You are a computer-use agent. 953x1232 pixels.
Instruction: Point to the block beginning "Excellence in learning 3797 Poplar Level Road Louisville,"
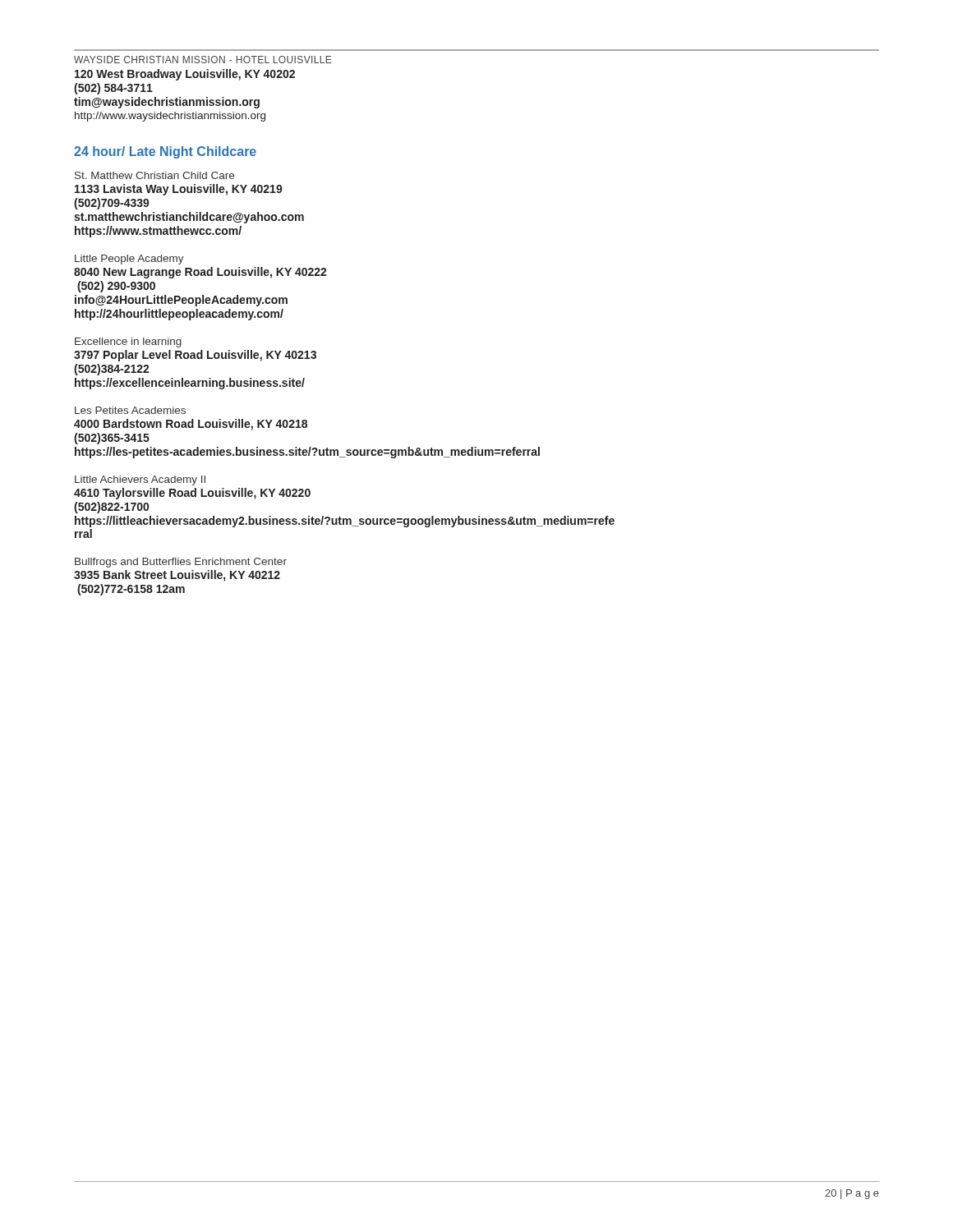coord(128,342)
